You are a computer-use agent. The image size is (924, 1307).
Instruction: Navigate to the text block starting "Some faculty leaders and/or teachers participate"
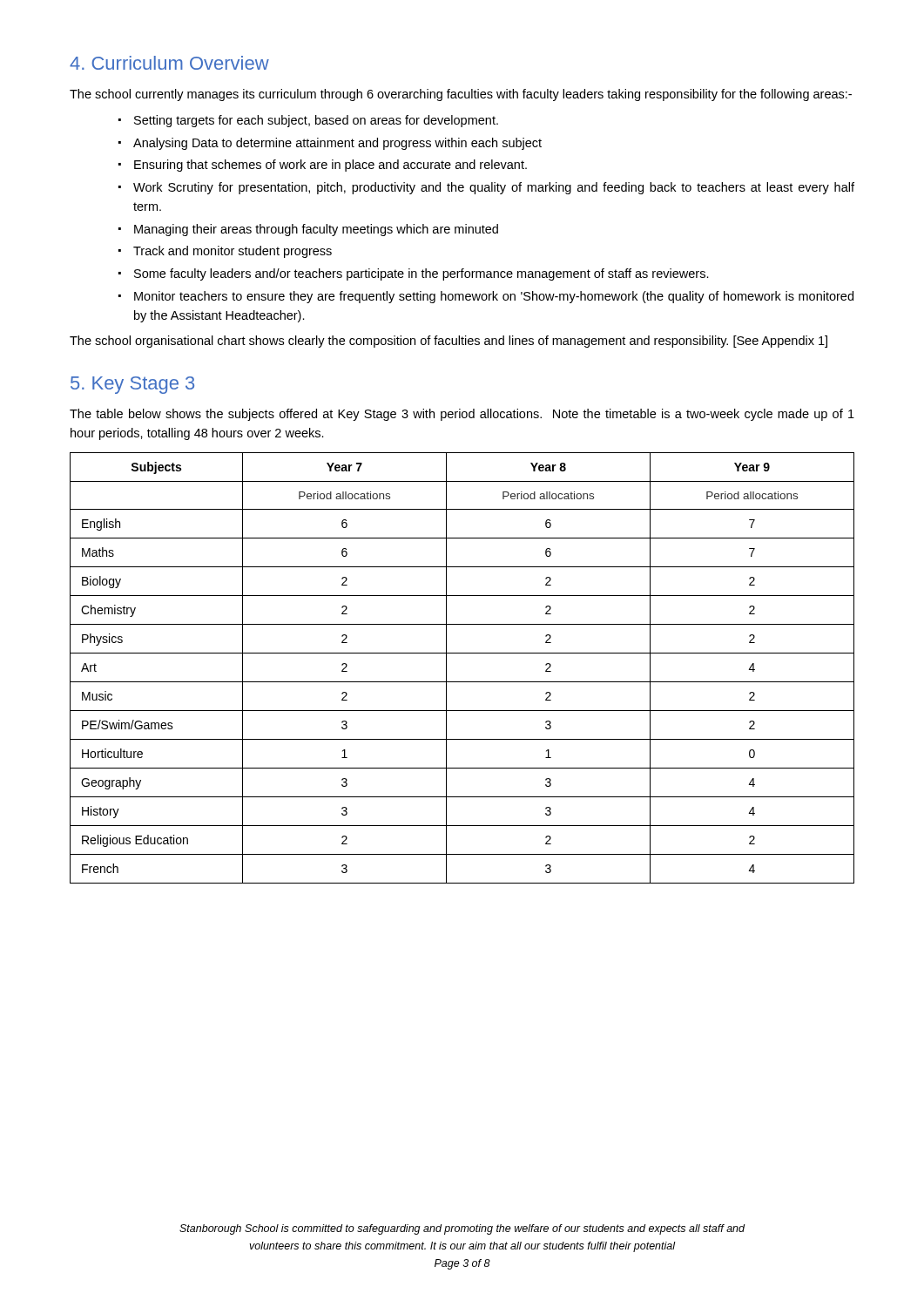(x=421, y=274)
